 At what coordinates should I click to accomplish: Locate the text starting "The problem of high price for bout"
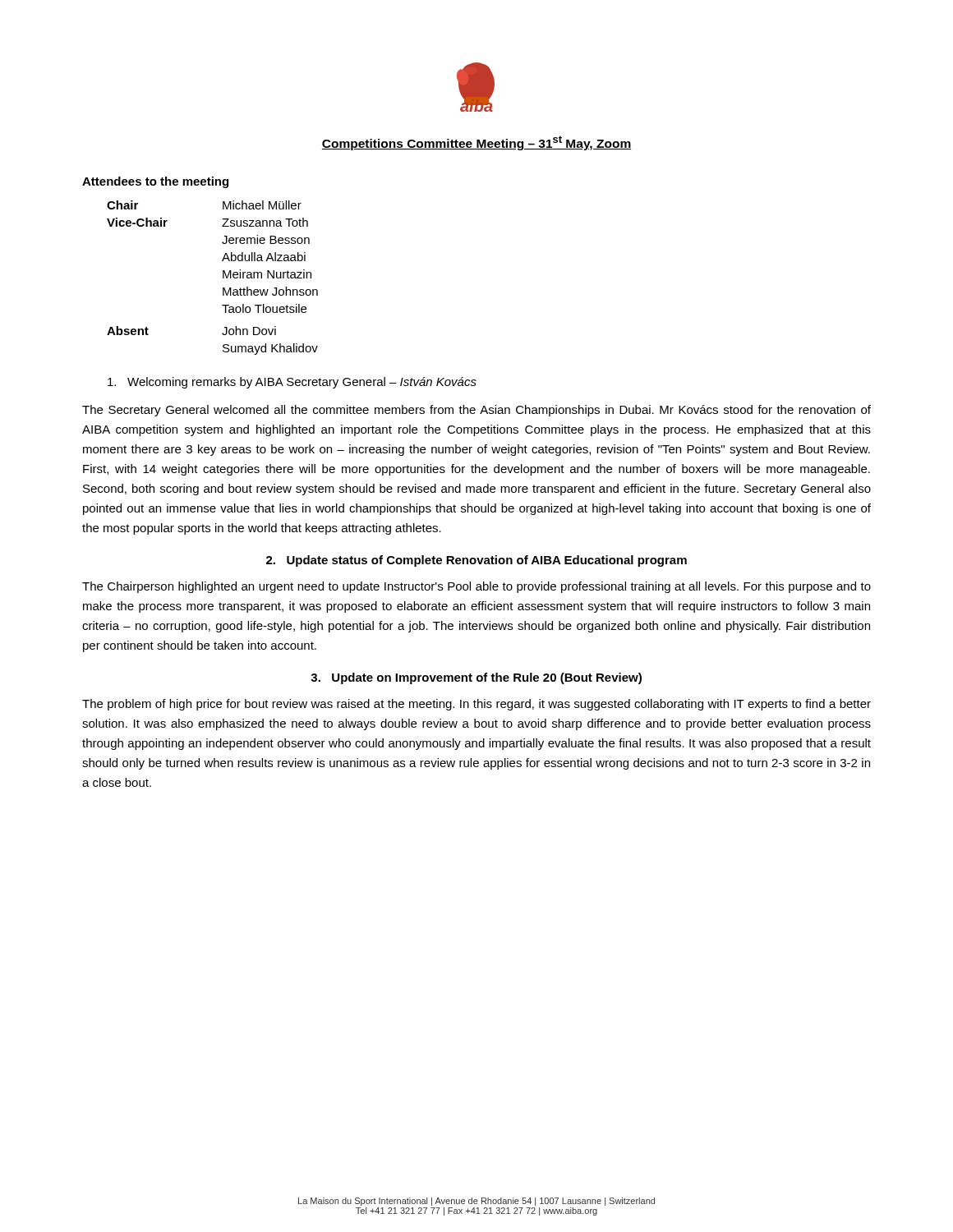[x=476, y=743]
